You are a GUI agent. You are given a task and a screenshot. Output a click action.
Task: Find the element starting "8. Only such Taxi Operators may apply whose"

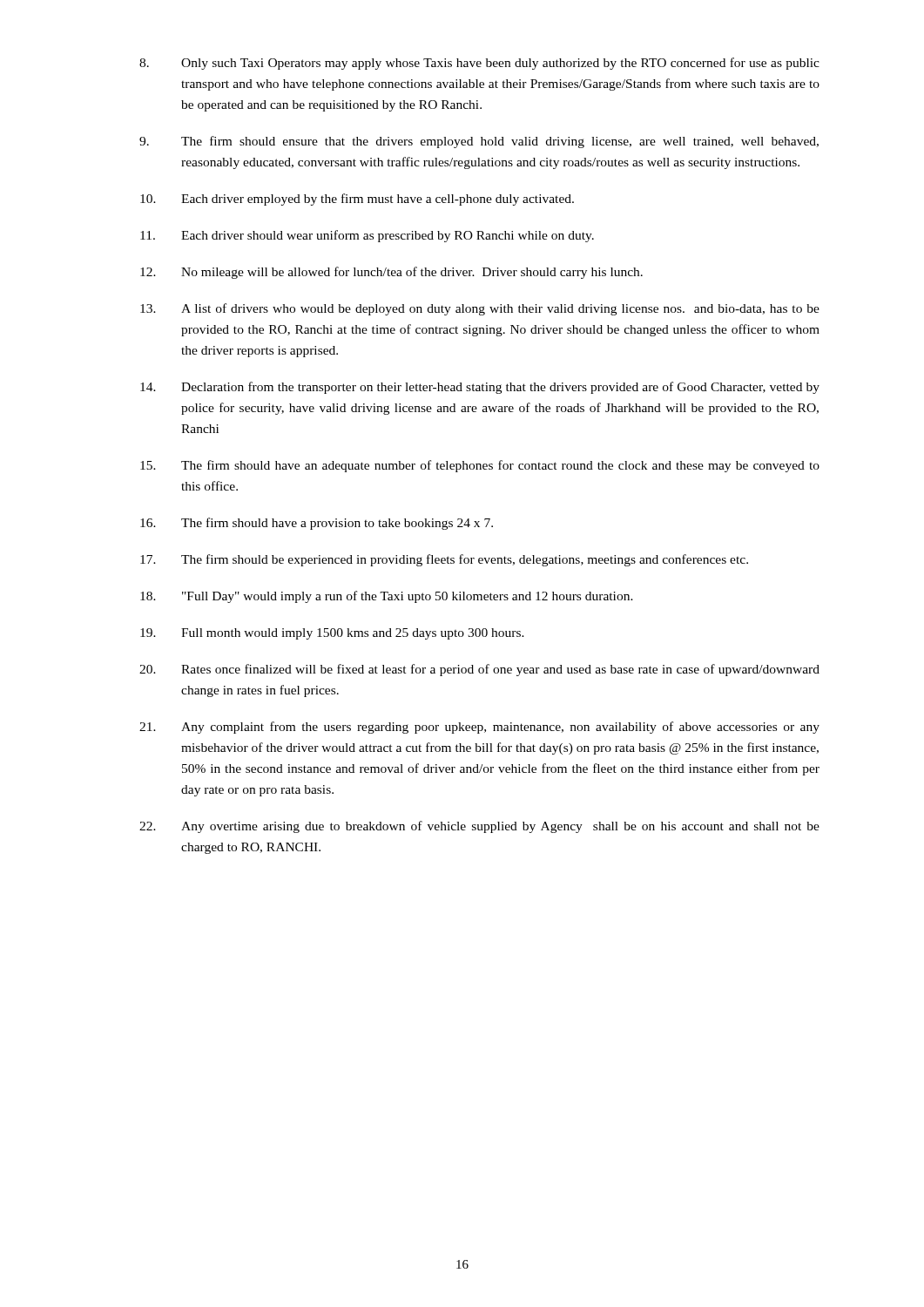(x=479, y=84)
